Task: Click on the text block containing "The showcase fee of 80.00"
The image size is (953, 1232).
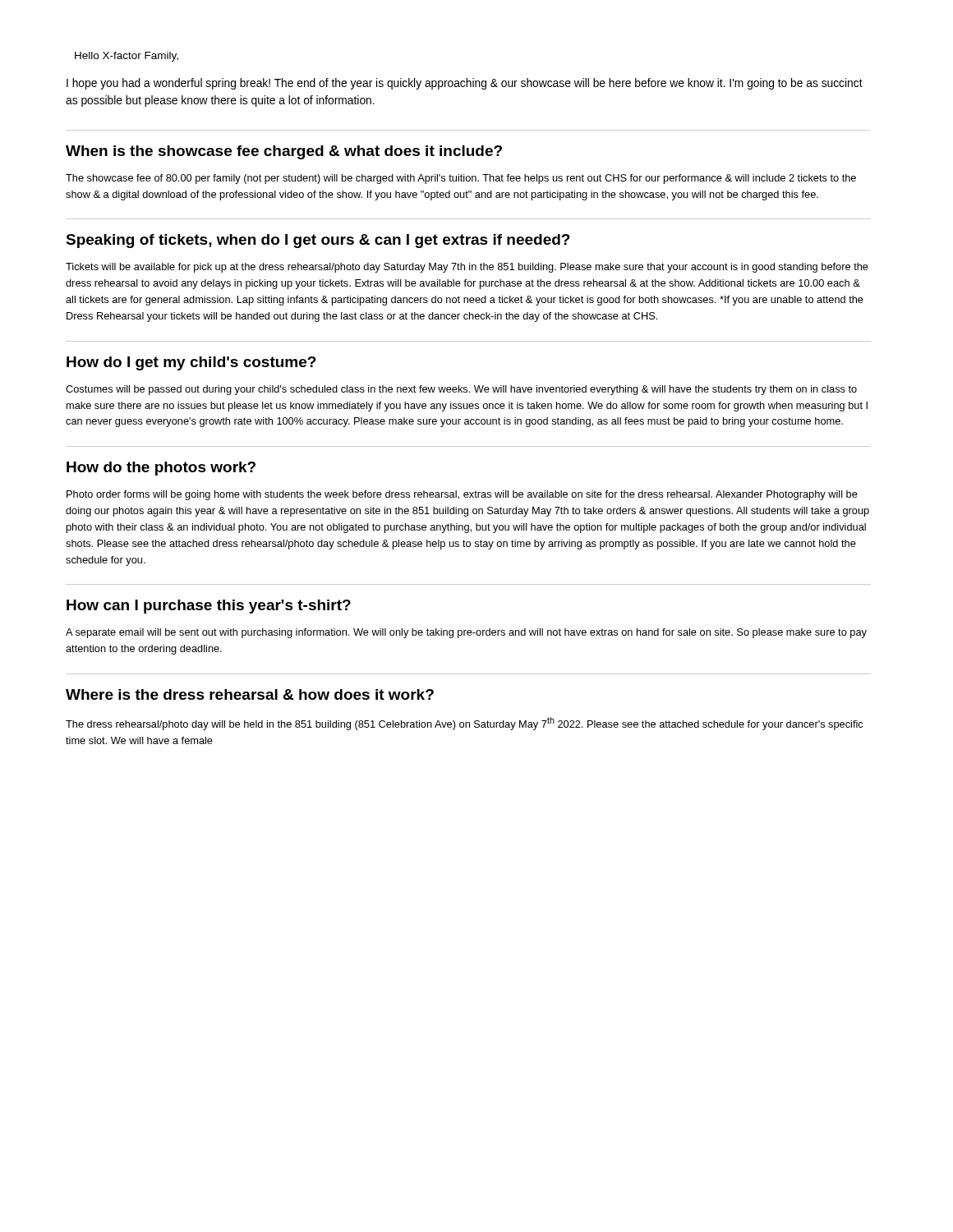Action: (461, 186)
